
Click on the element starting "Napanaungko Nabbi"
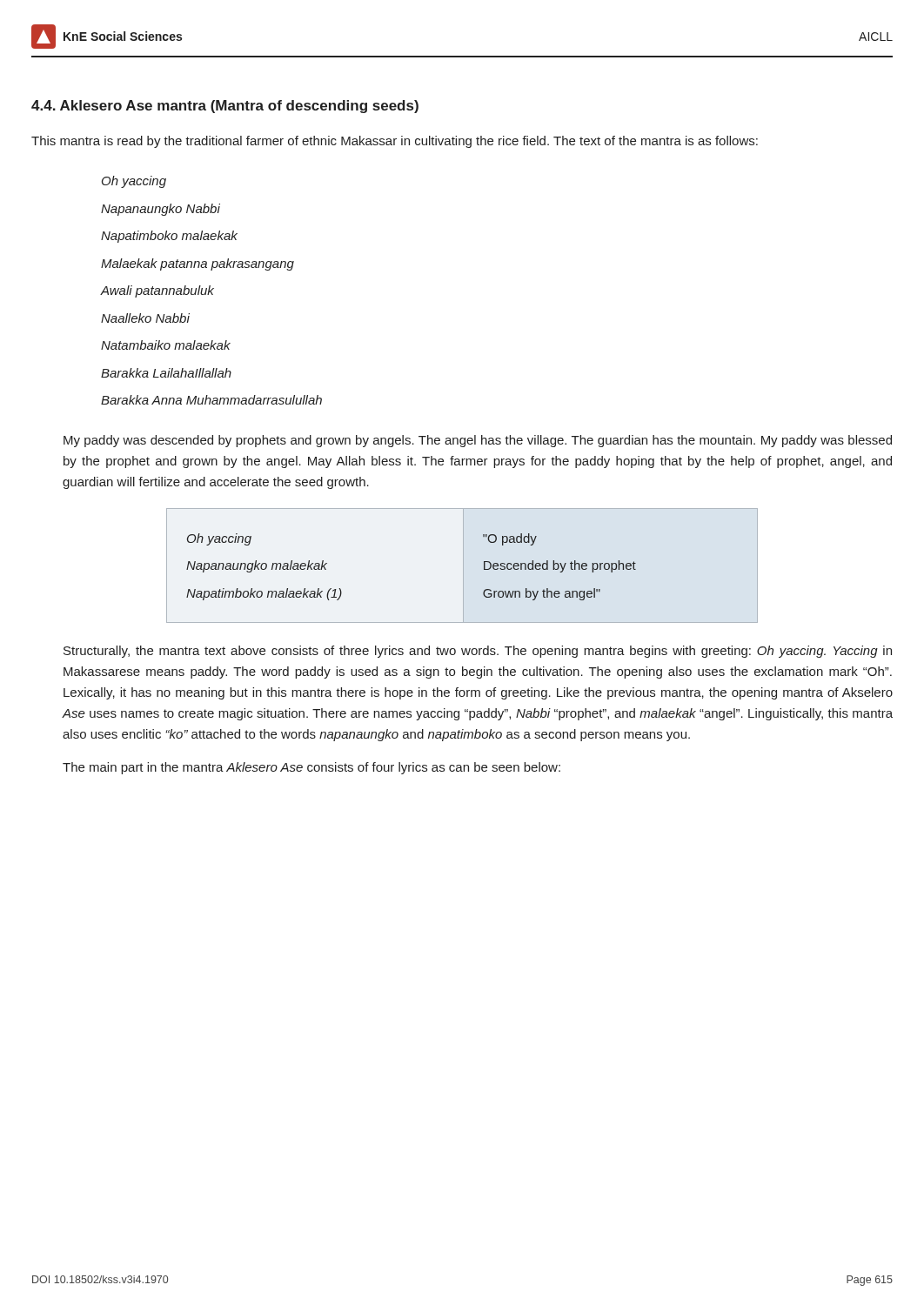[160, 208]
